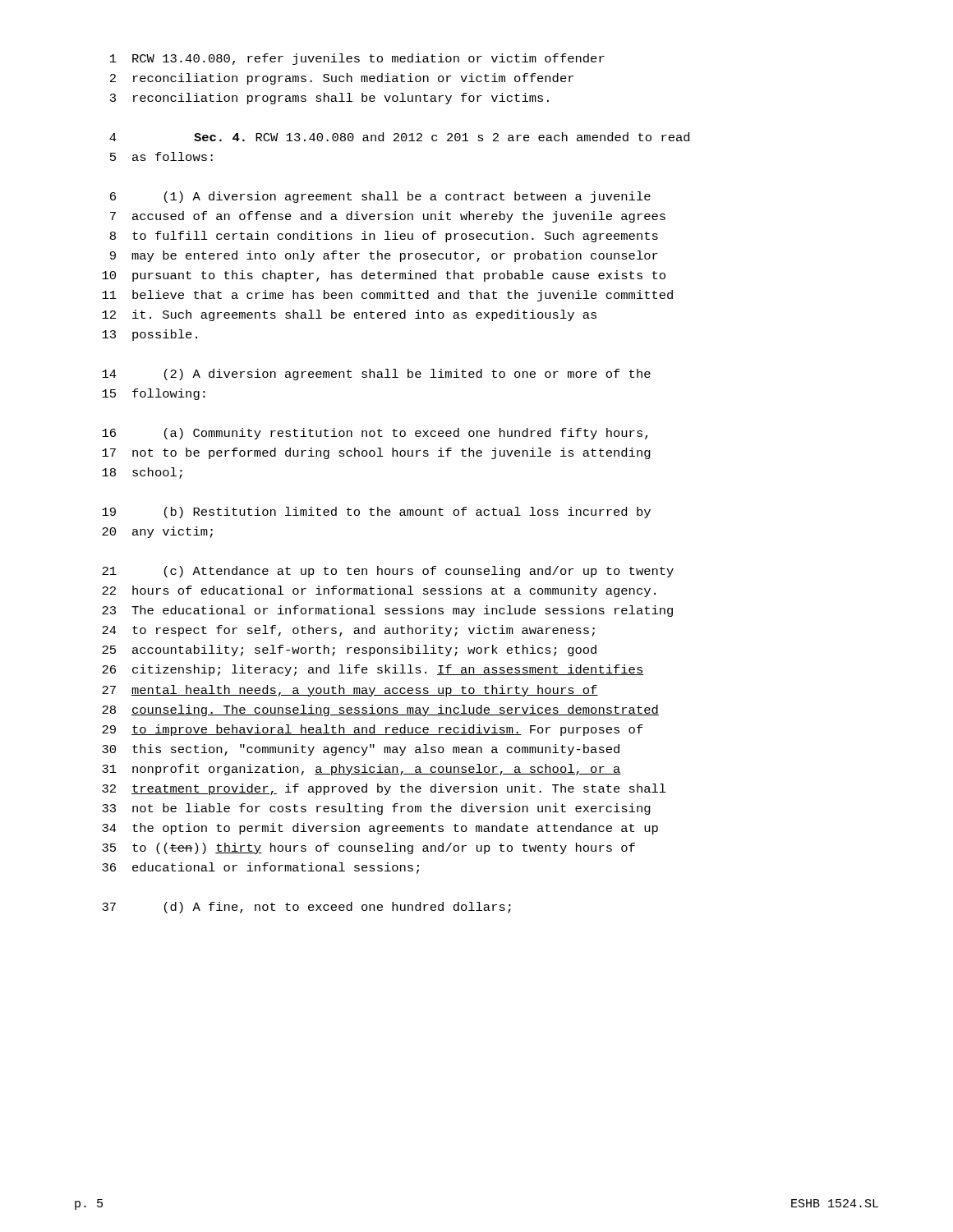Select the text block starting "24 to respect for self, others, and authority;"

coord(476,631)
